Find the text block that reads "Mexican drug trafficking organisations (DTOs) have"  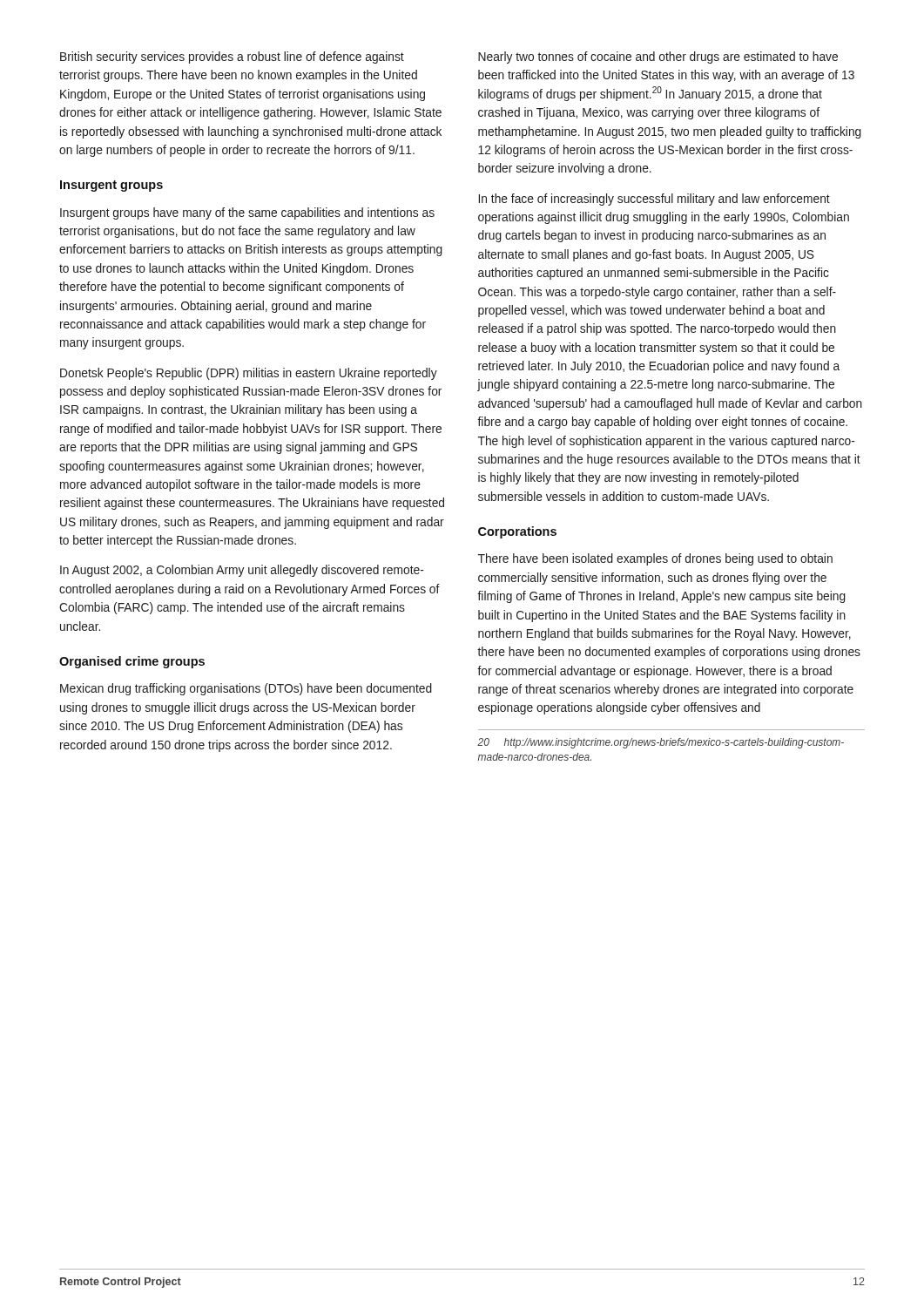pos(253,717)
